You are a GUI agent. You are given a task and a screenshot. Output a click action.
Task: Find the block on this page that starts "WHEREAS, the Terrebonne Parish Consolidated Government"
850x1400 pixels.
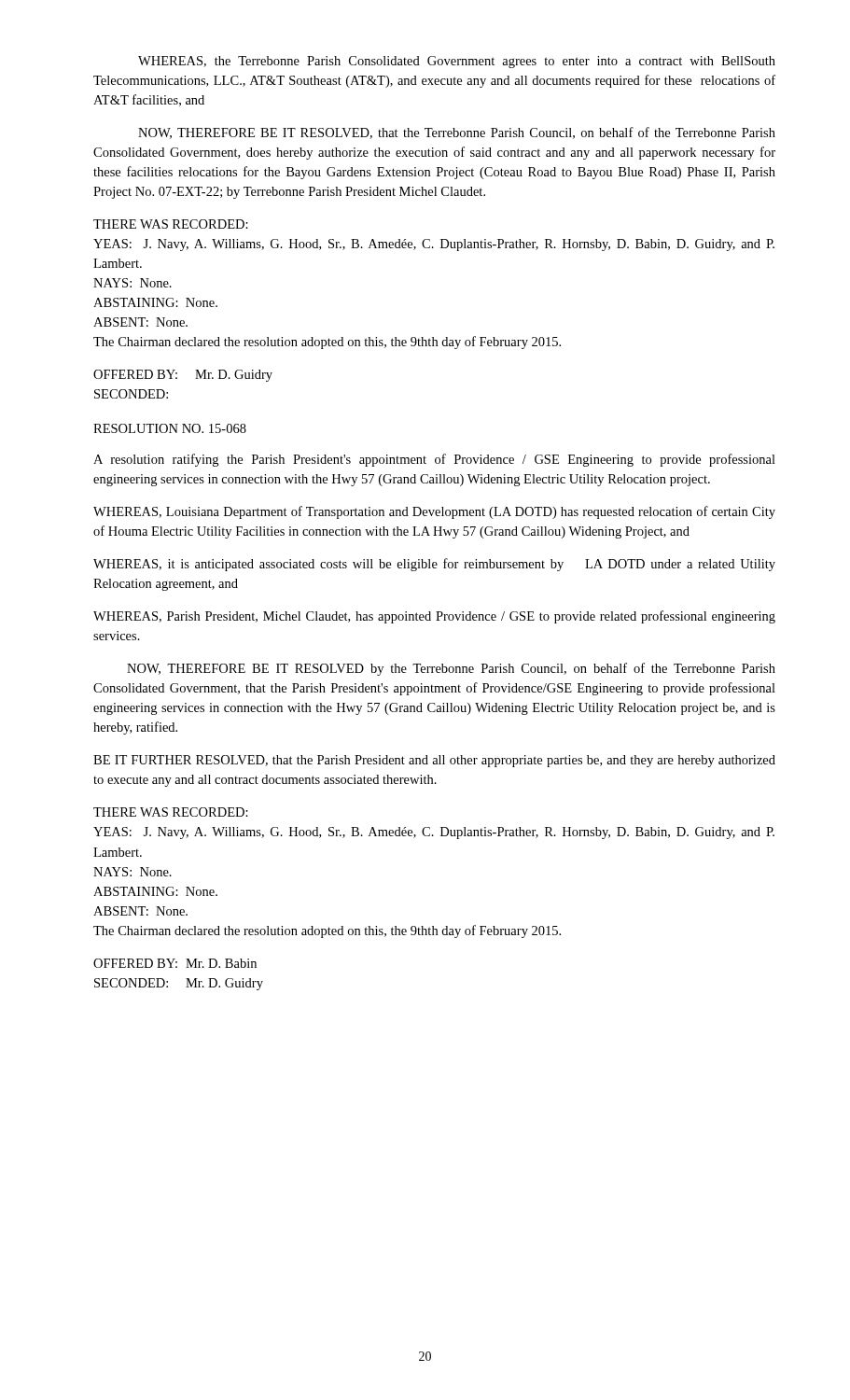pyautogui.click(x=434, y=80)
